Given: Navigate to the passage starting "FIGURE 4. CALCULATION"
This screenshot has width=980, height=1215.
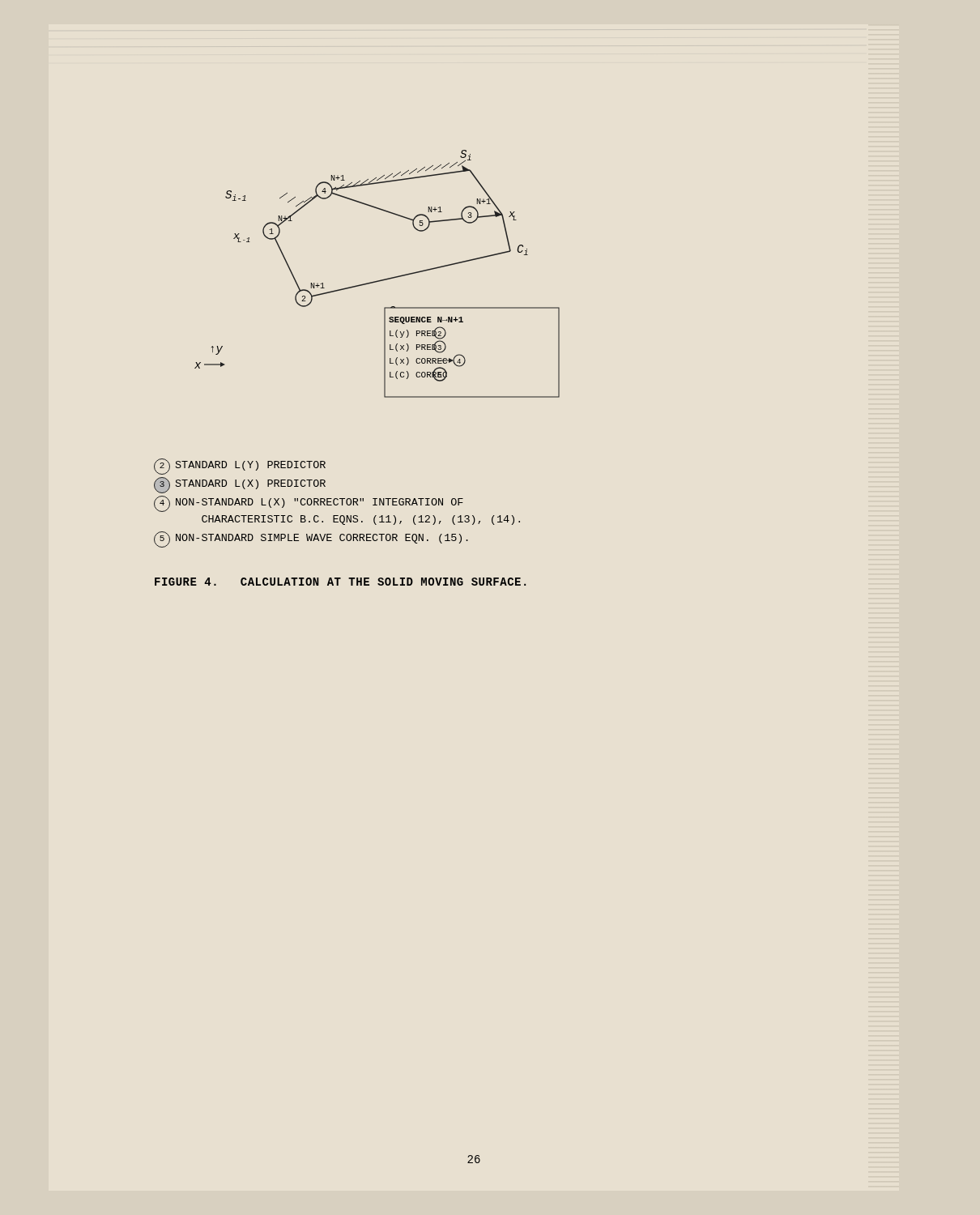Looking at the screenshot, I should [x=341, y=582].
